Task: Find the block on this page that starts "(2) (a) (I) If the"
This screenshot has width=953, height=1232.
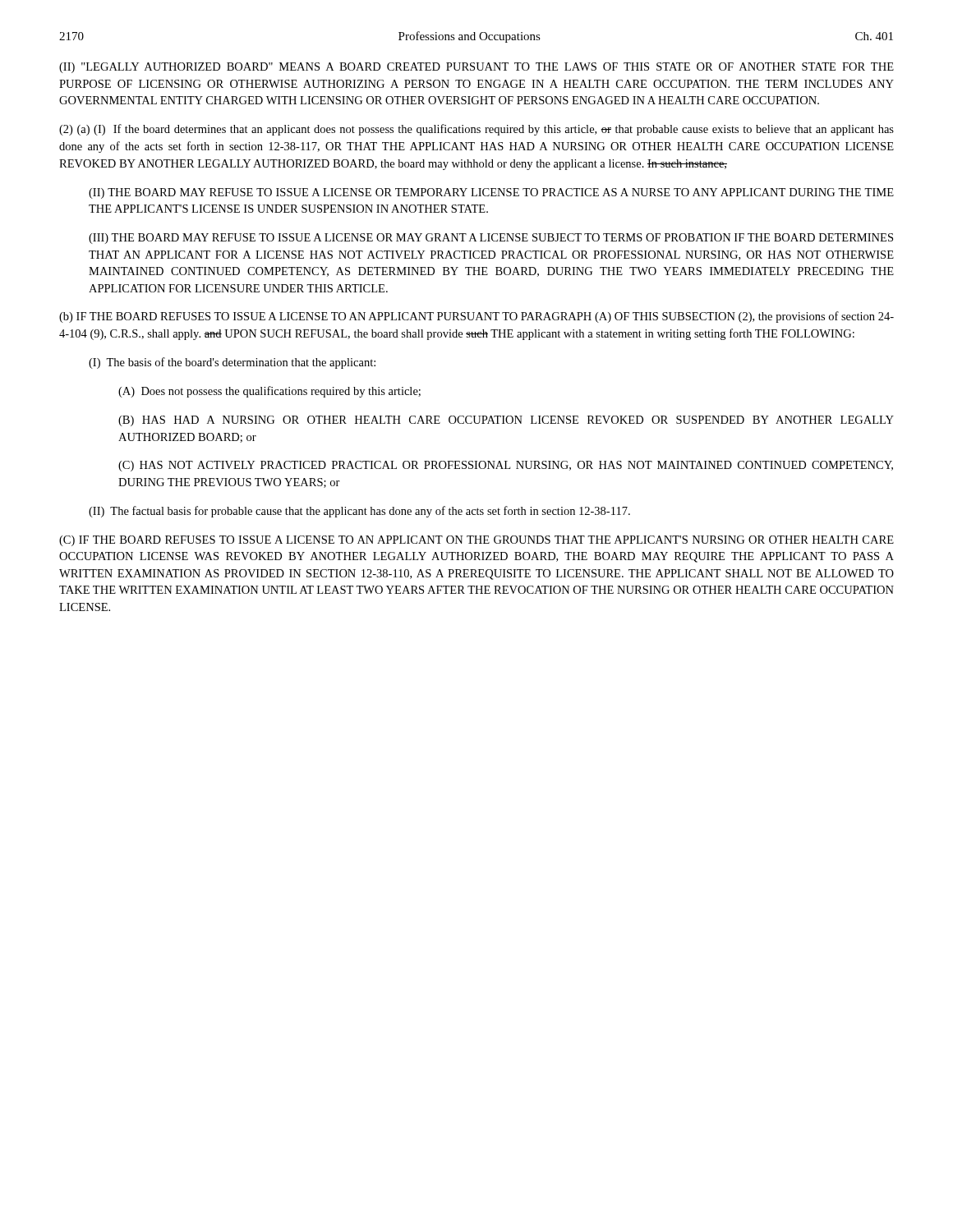Action: click(476, 146)
